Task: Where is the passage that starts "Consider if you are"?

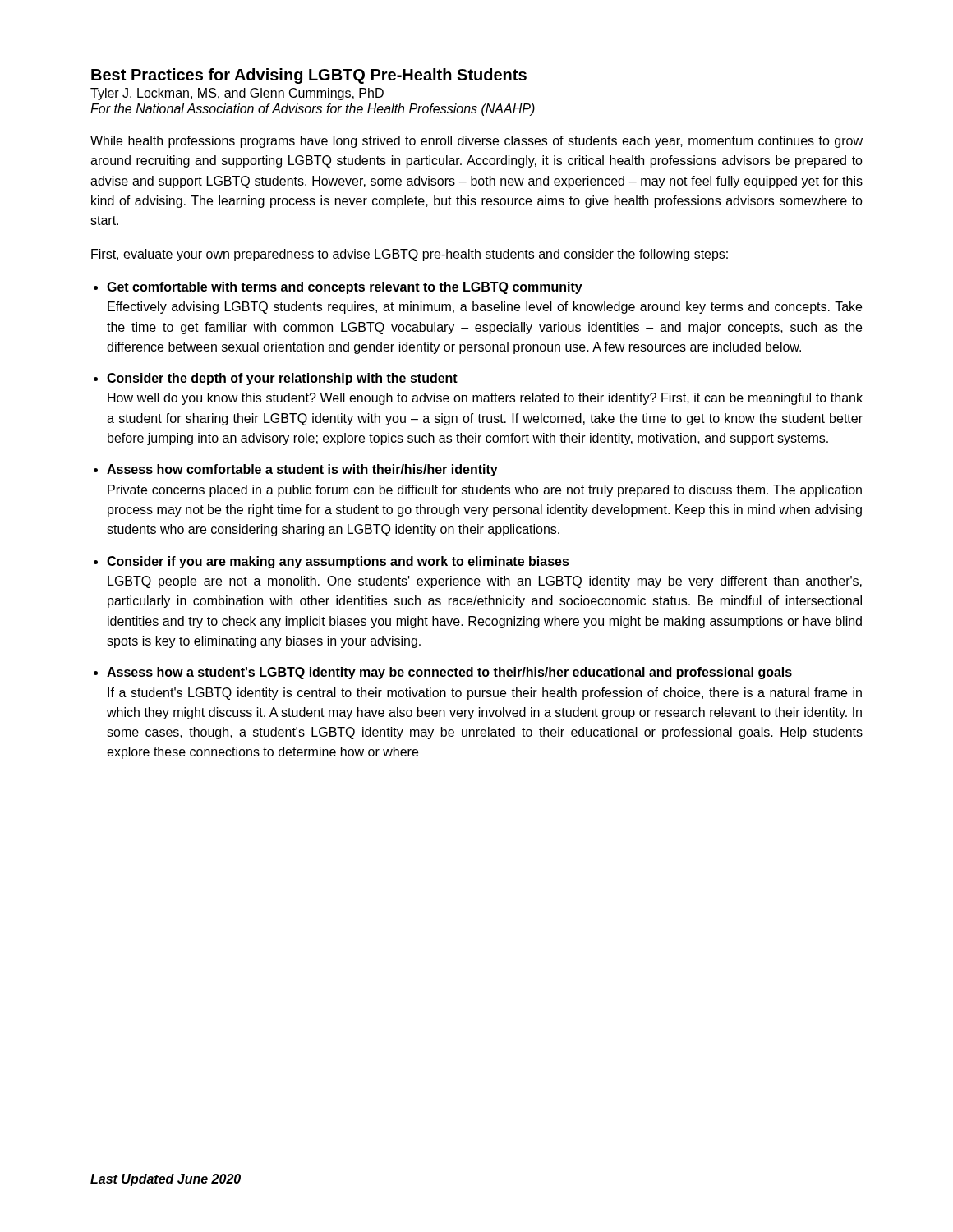Action: pos(485,601)
